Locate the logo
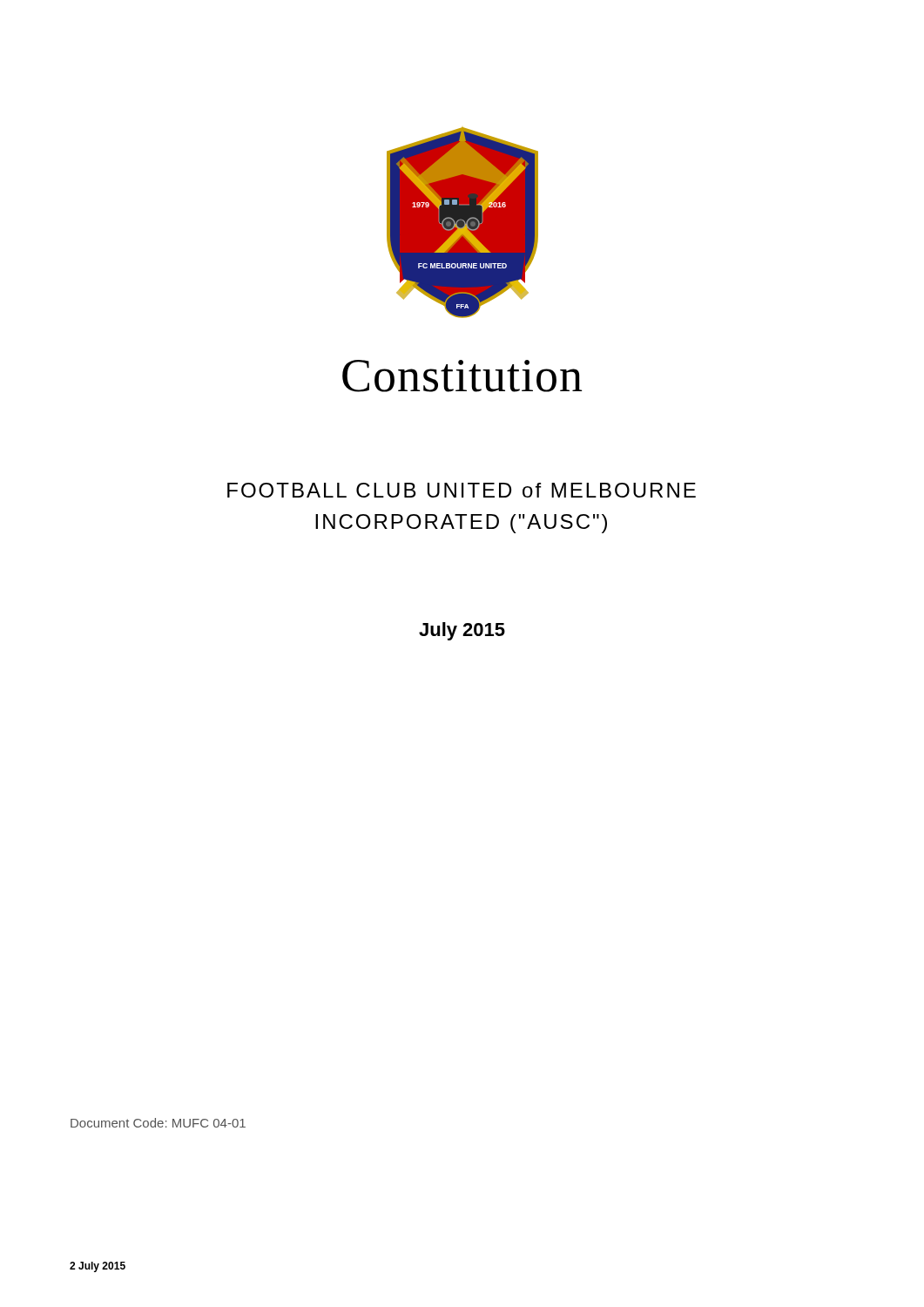This screenshot has width=924, height=1307. tap(462, 224)
